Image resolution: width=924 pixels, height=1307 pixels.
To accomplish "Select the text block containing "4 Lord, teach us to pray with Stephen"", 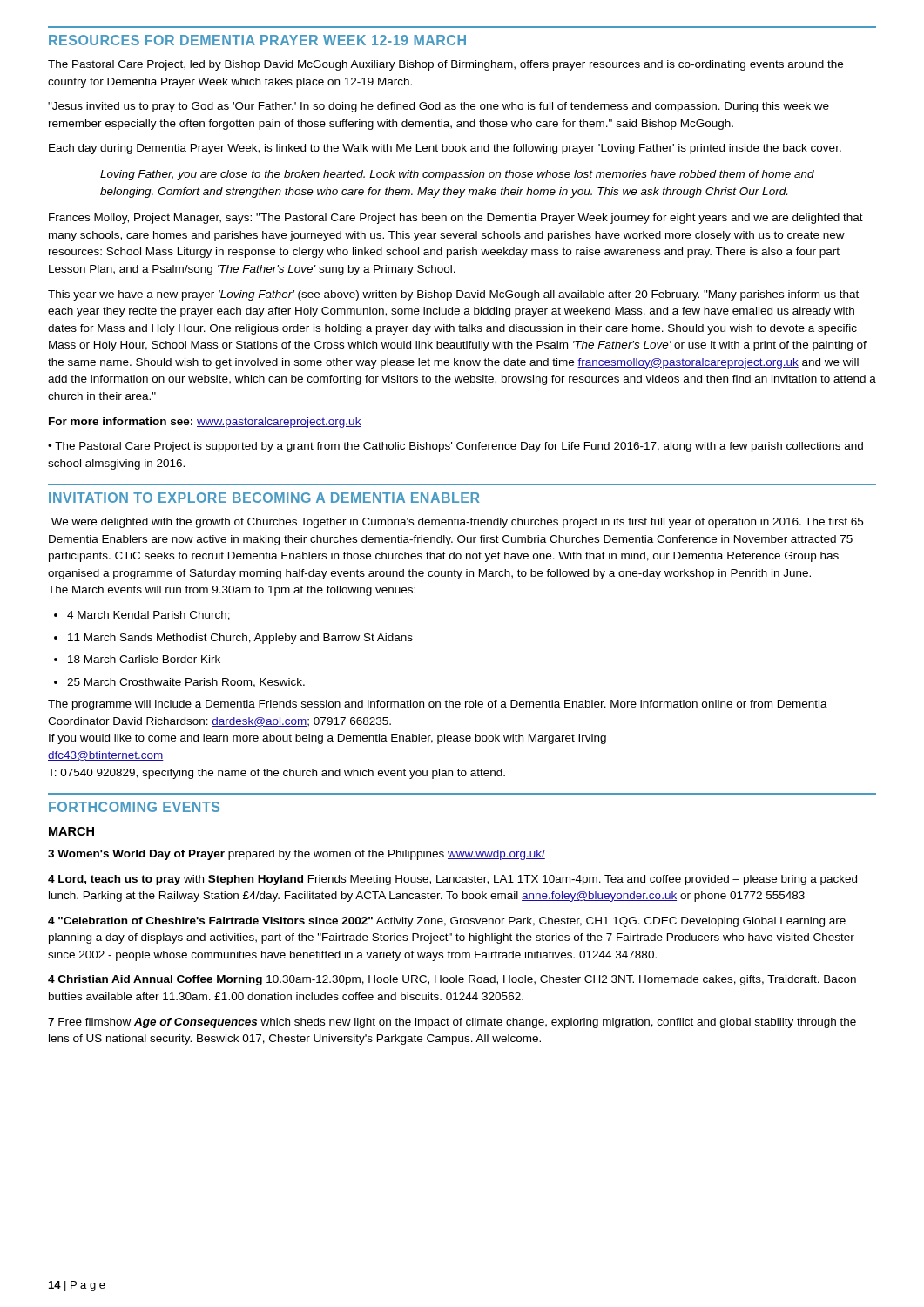I will (462, 887).
